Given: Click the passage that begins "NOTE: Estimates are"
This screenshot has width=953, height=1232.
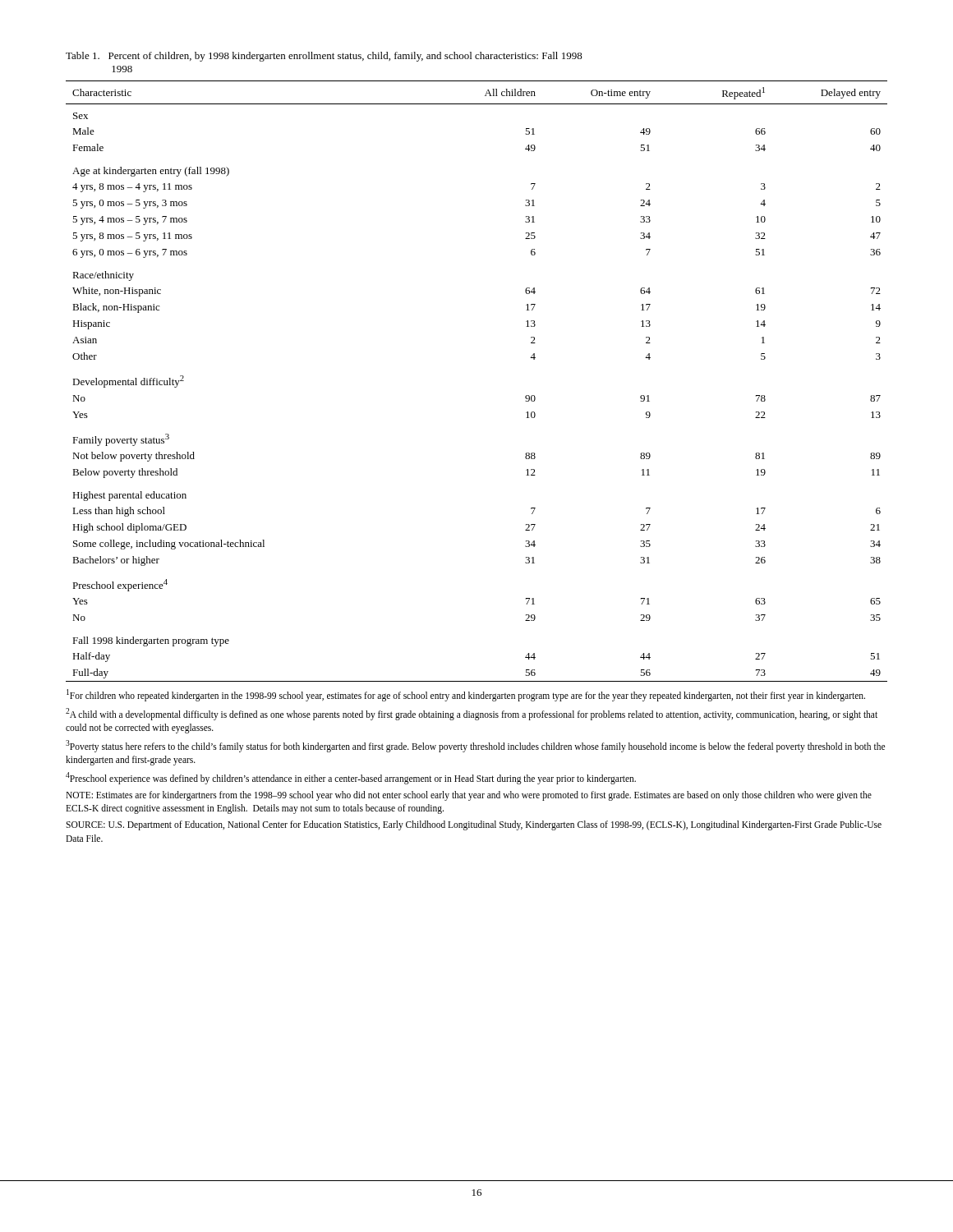Looking at the screenshot, I should coord(476,802).
